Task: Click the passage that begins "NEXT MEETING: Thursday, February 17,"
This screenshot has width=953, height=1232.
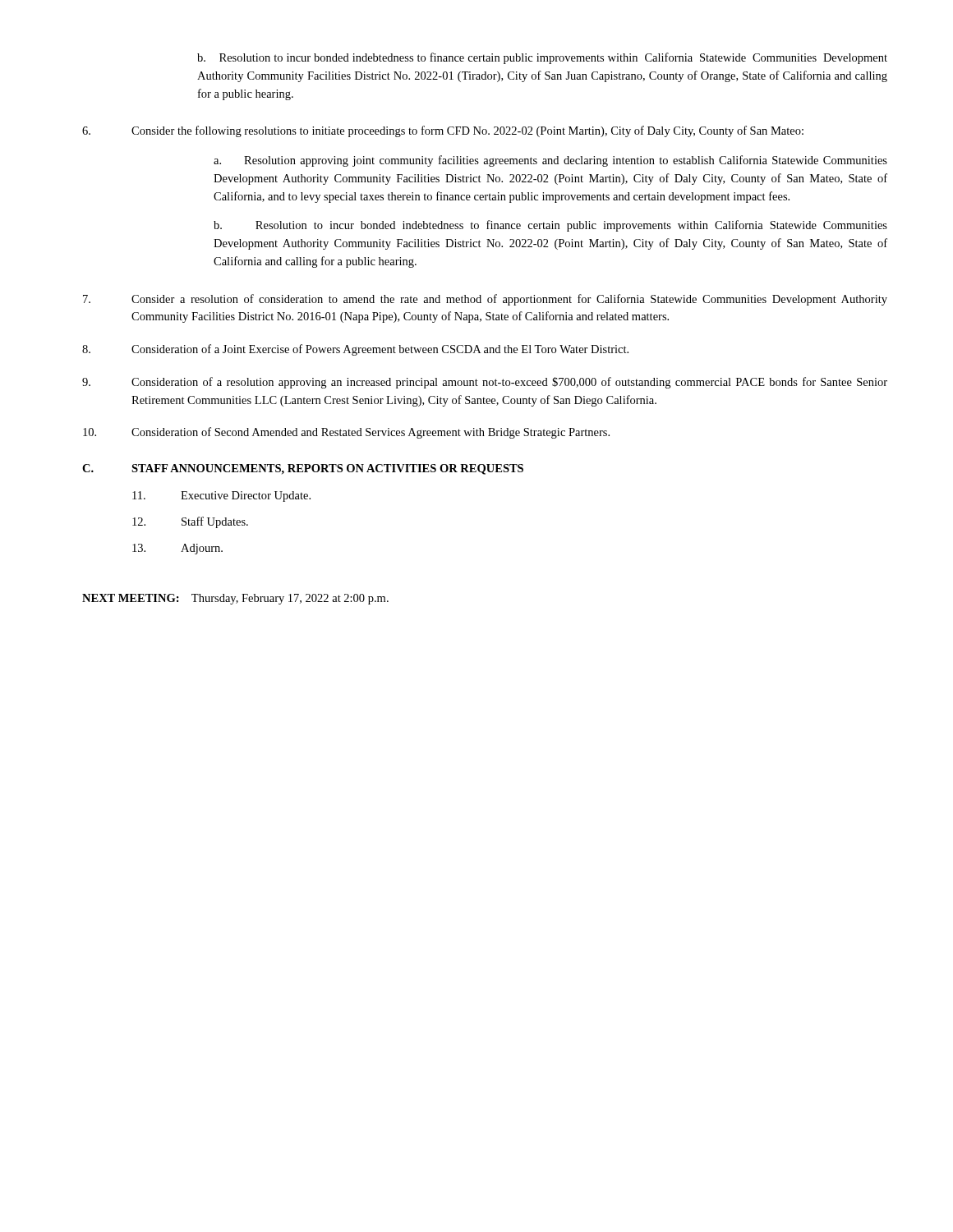Action: point(236,598)
